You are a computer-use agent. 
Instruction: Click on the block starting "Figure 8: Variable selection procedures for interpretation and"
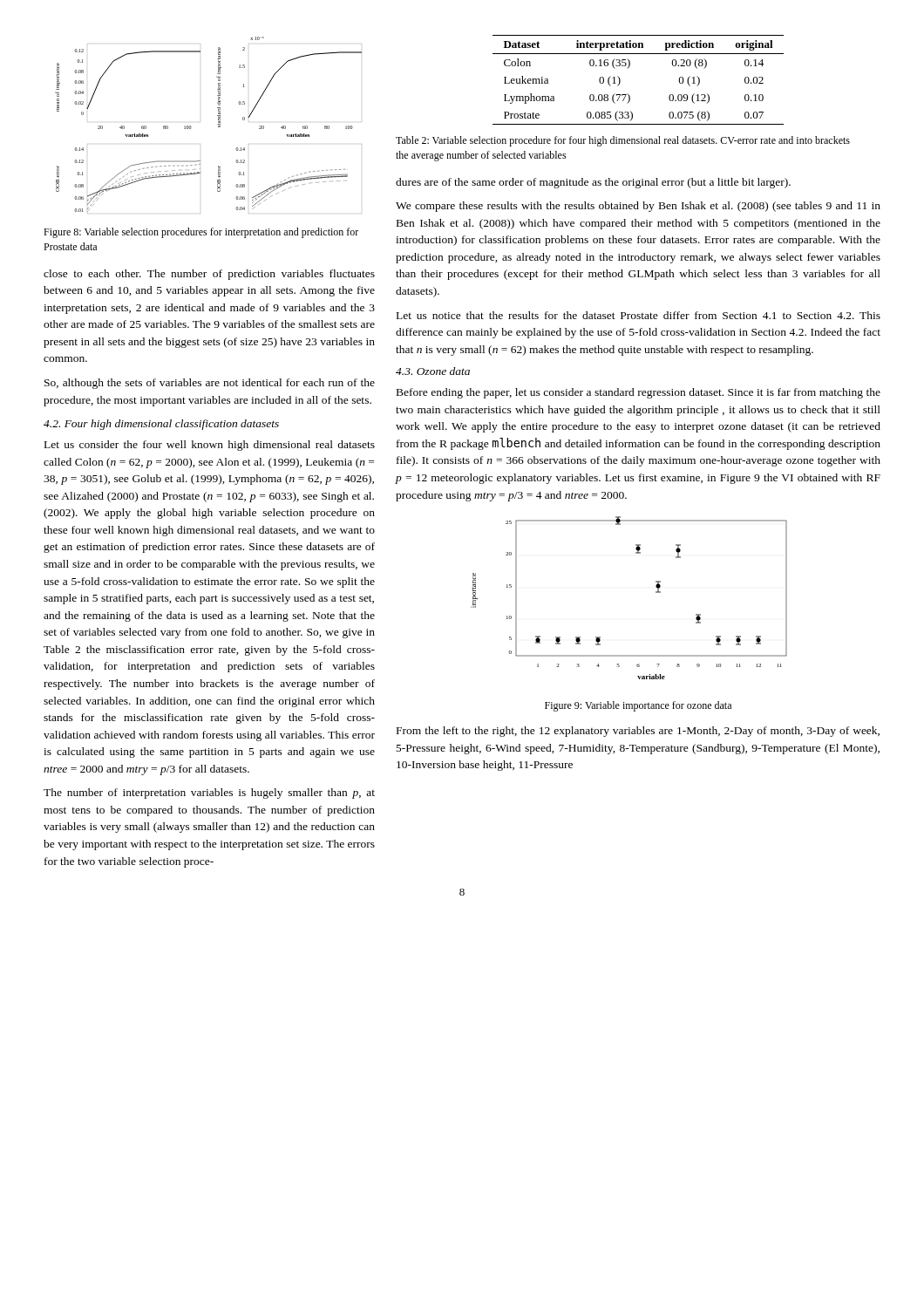(x=201, y=239)
